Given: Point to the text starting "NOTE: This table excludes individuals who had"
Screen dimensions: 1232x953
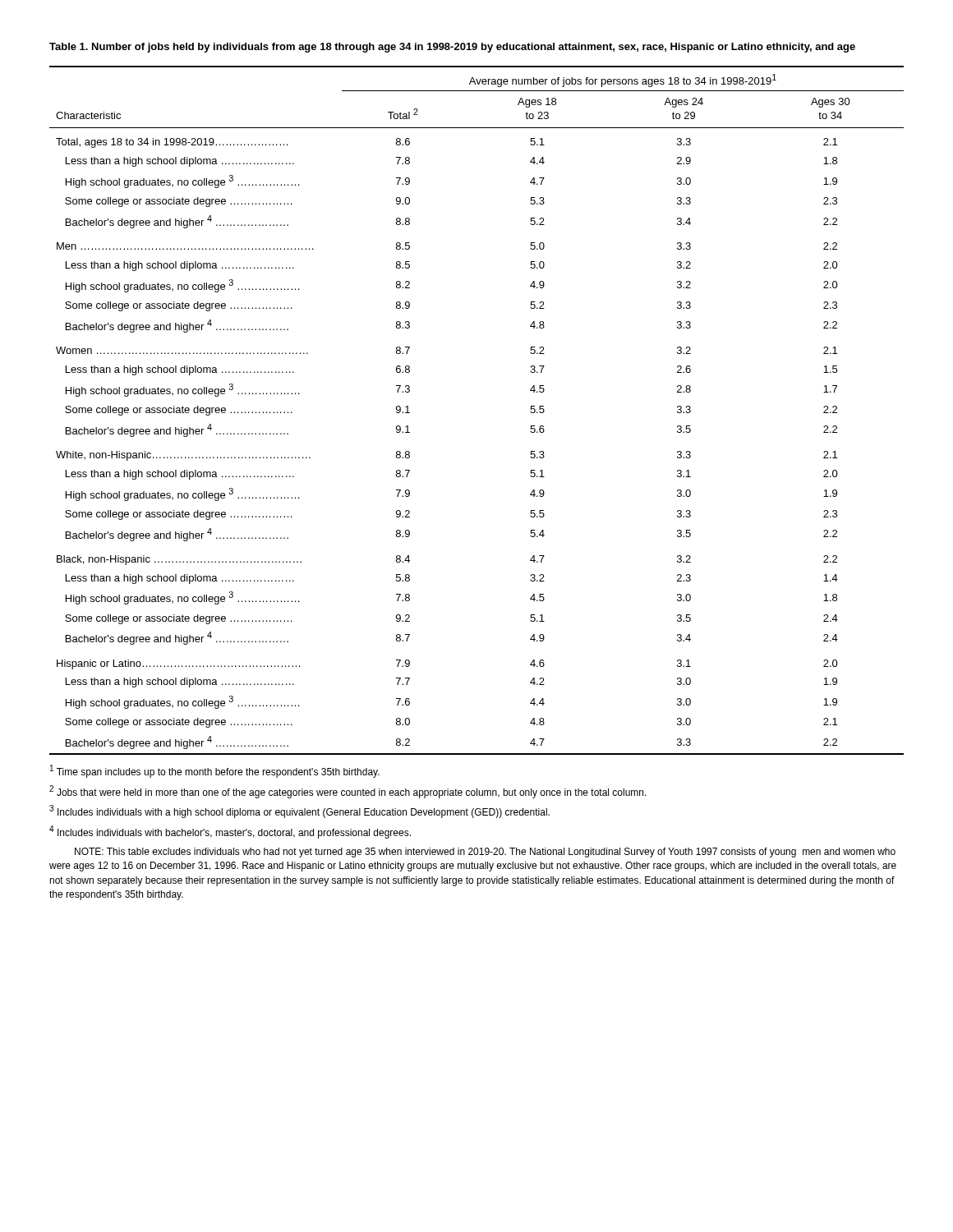Looking at the screenshot, I should click(x=473, y=873).
